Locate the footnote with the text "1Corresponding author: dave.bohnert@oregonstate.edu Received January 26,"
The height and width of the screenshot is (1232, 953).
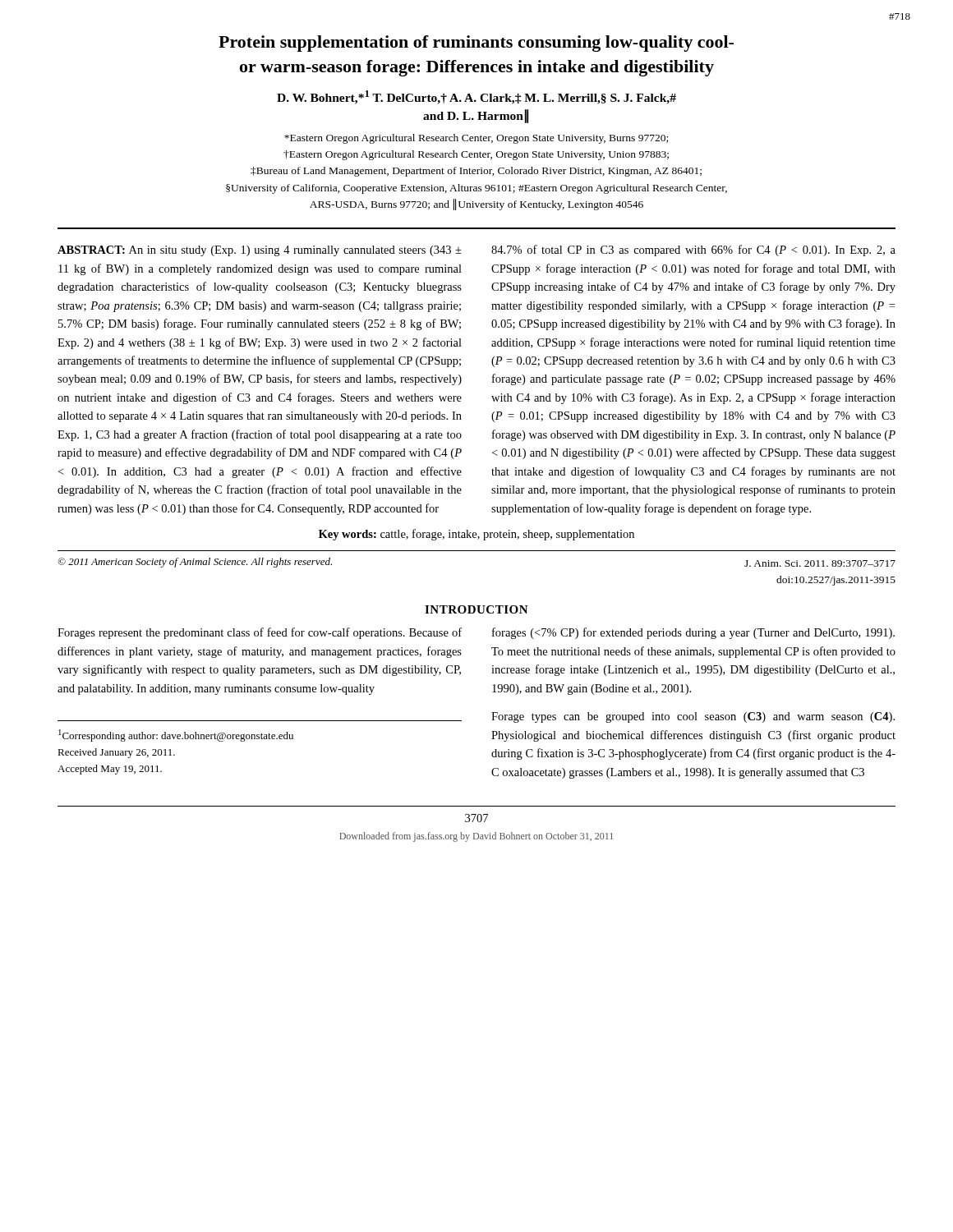176,751
